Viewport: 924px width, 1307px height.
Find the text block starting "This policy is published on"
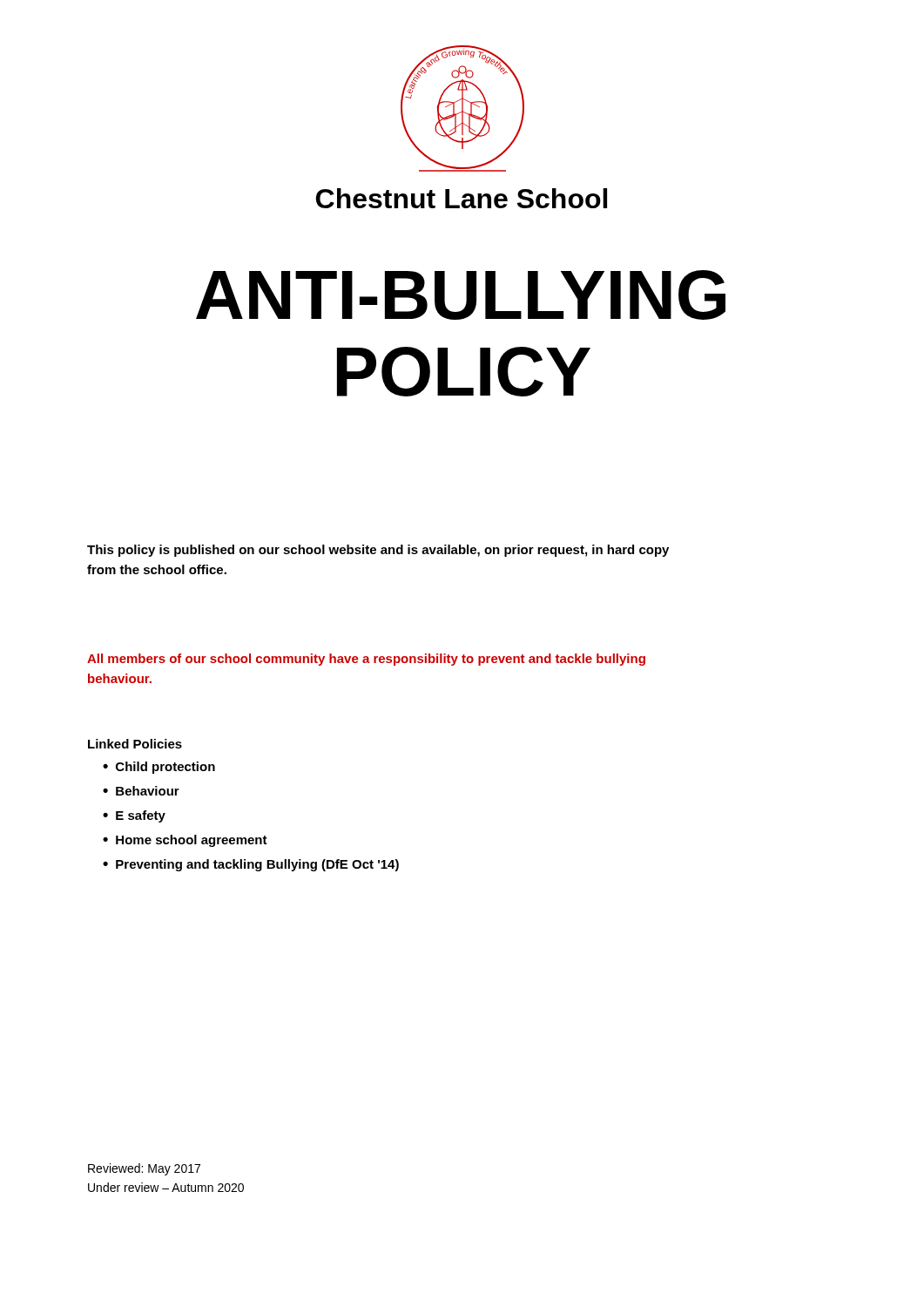378,559
